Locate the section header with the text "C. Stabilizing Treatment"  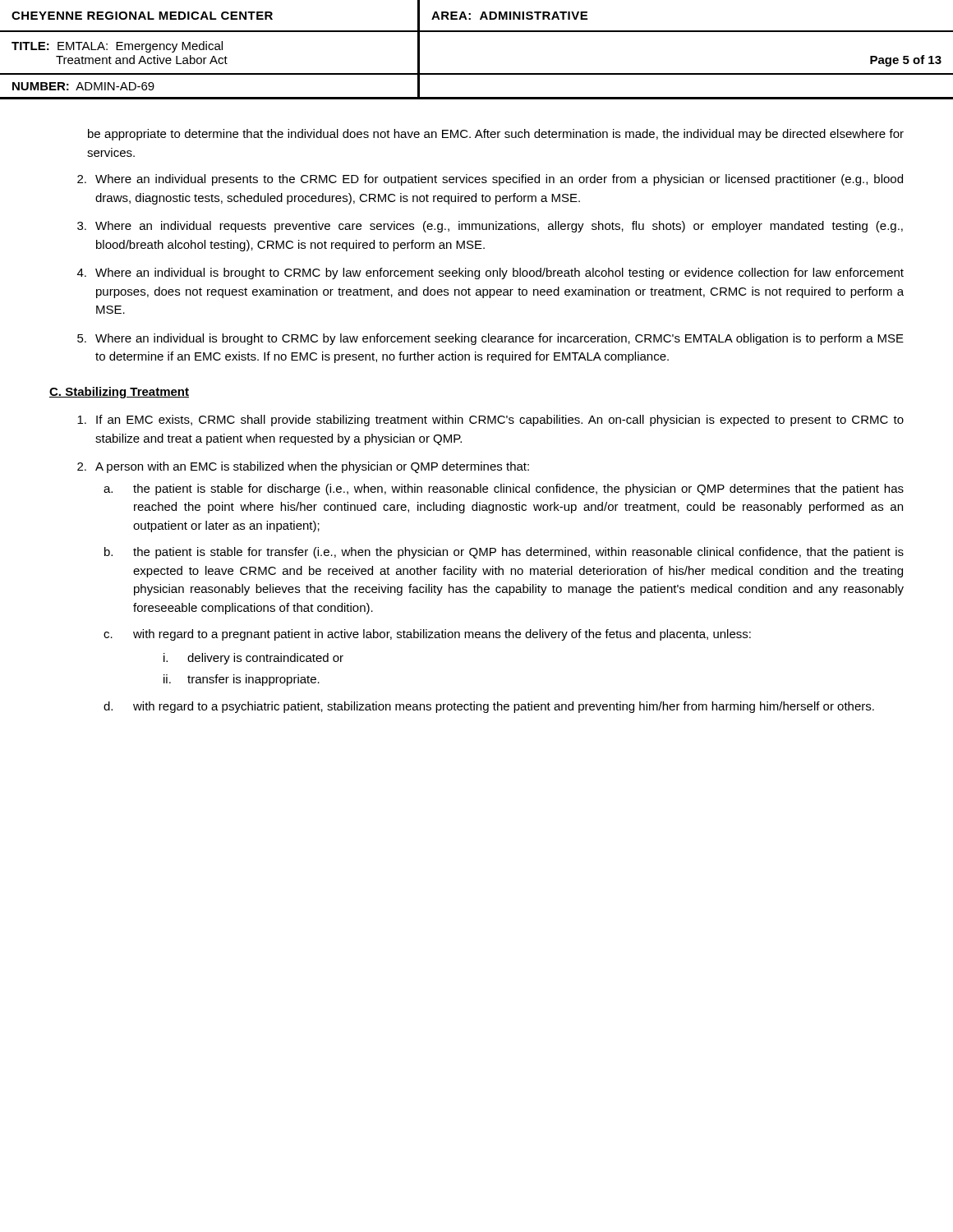[119, 391]
